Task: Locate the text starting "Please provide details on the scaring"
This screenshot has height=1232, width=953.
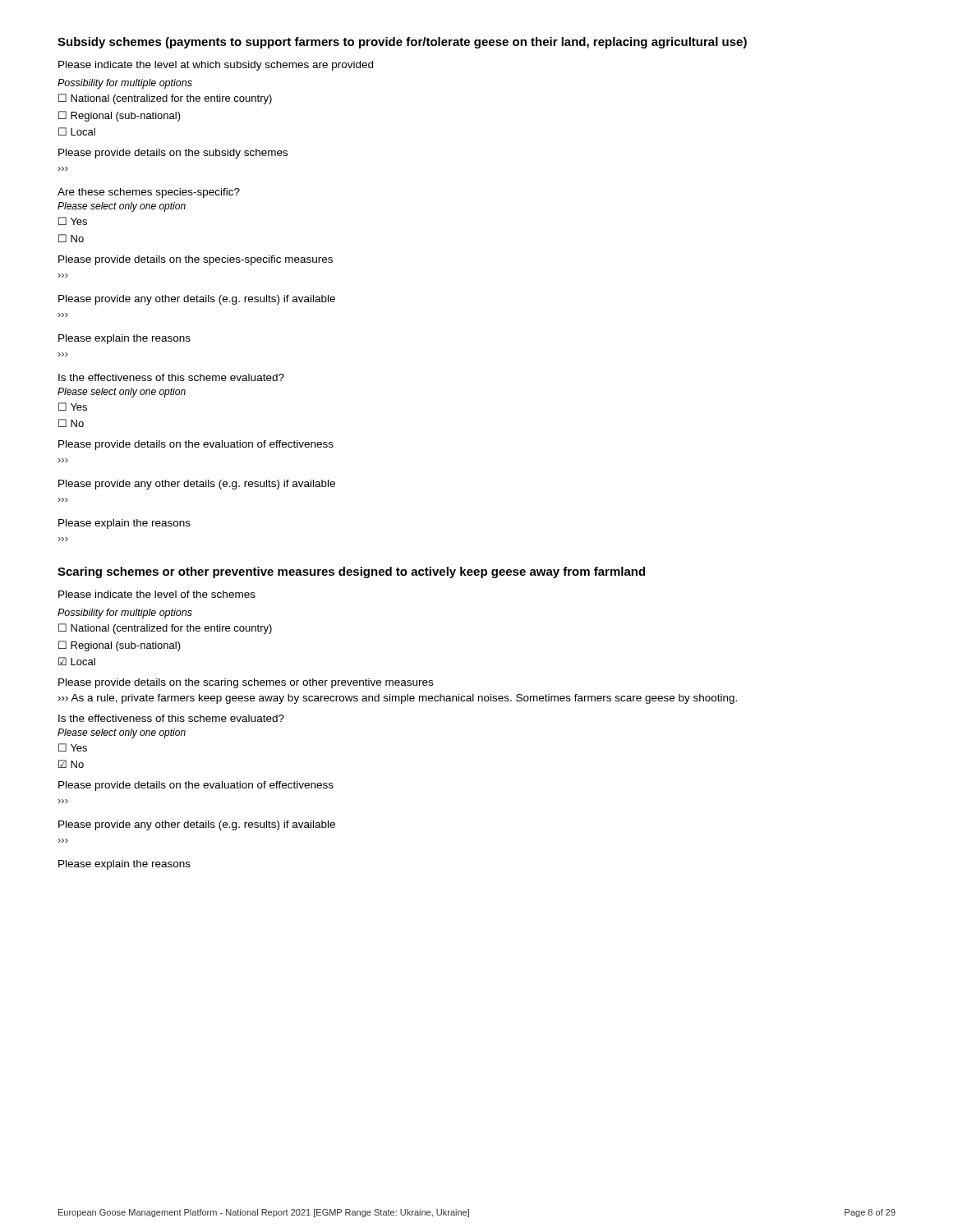Action: pos(246,682)
